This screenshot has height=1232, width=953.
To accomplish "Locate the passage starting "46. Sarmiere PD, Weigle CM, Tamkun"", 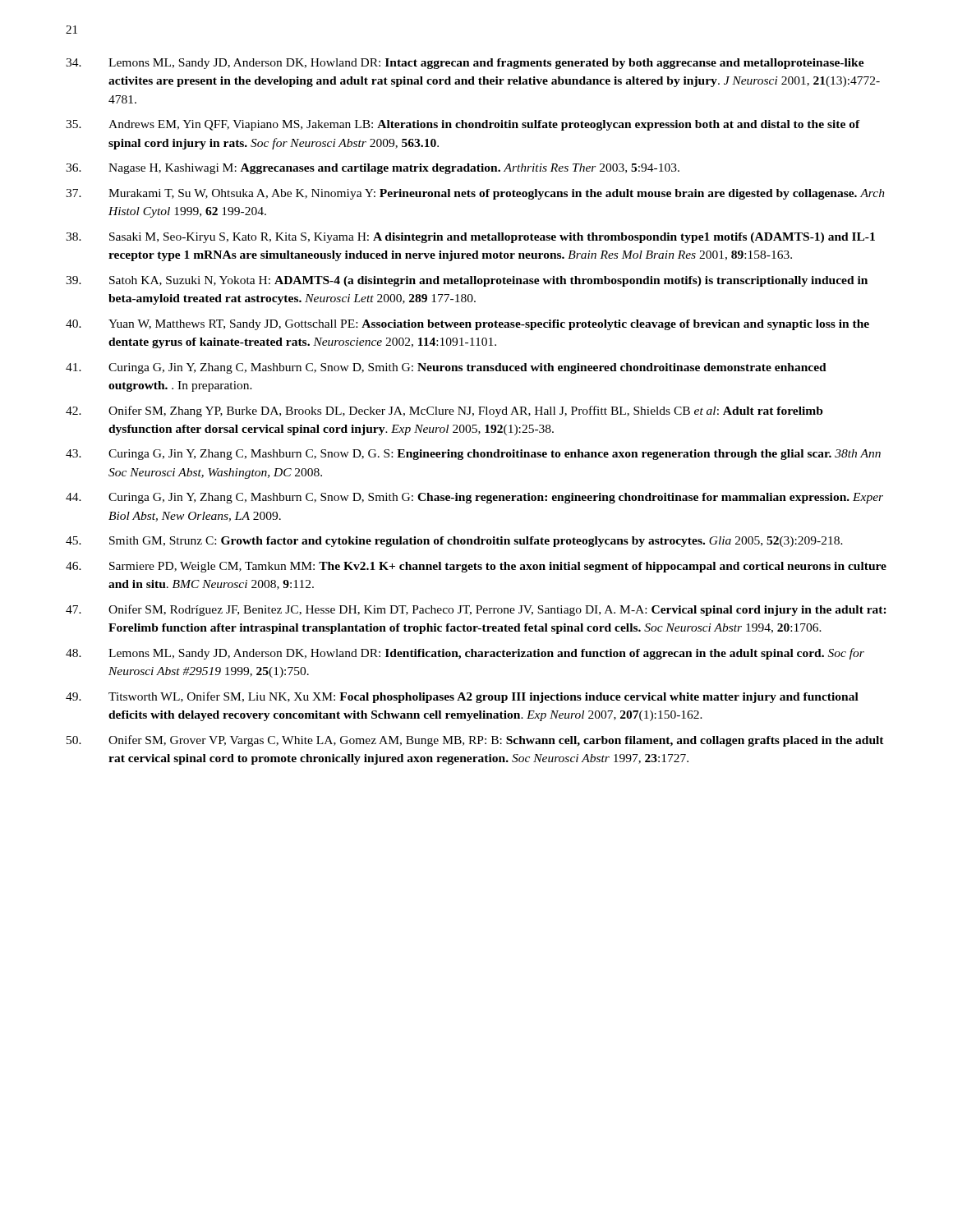I will coord(476,575).
